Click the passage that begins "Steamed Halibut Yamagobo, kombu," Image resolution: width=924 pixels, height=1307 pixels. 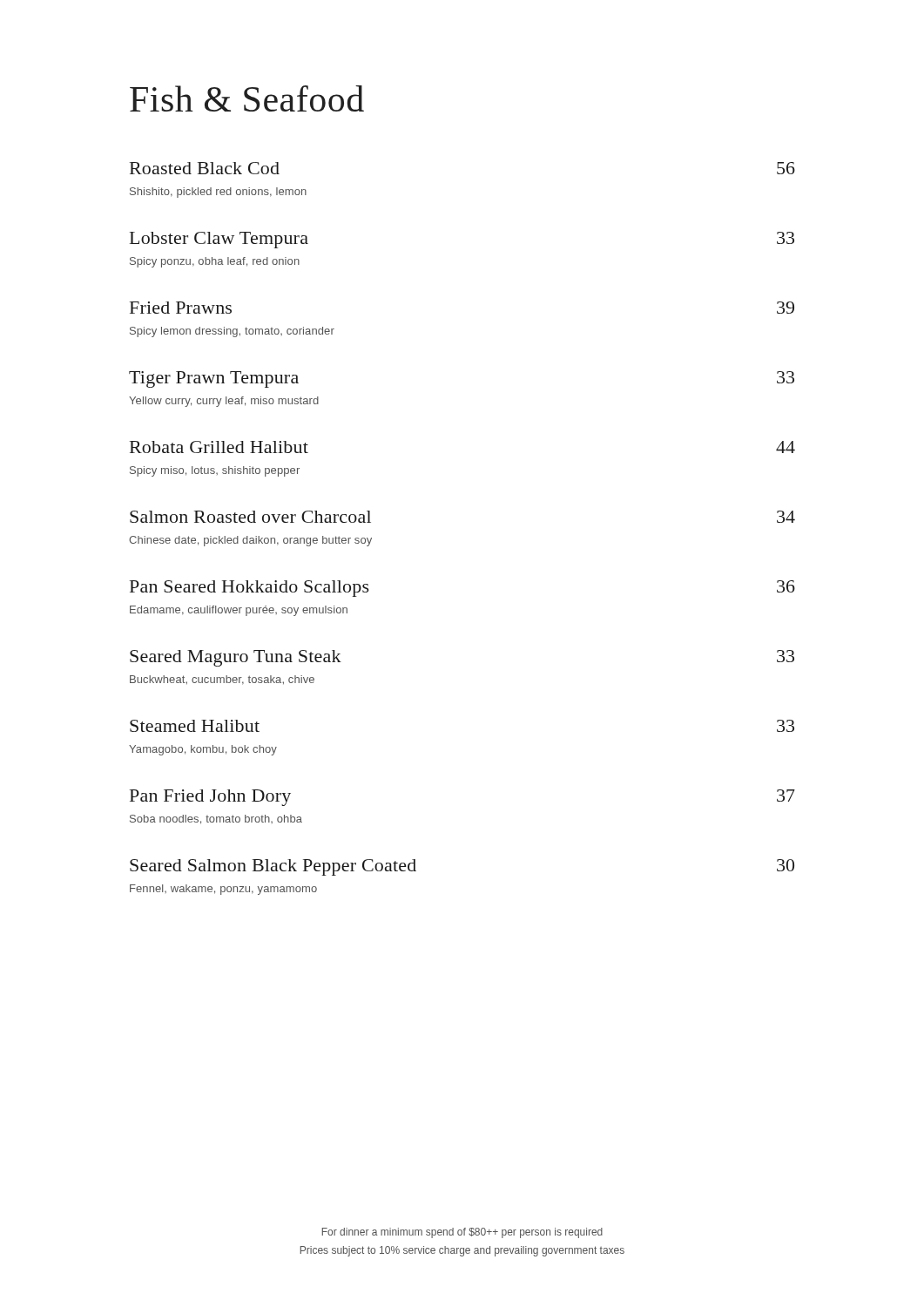193,725
